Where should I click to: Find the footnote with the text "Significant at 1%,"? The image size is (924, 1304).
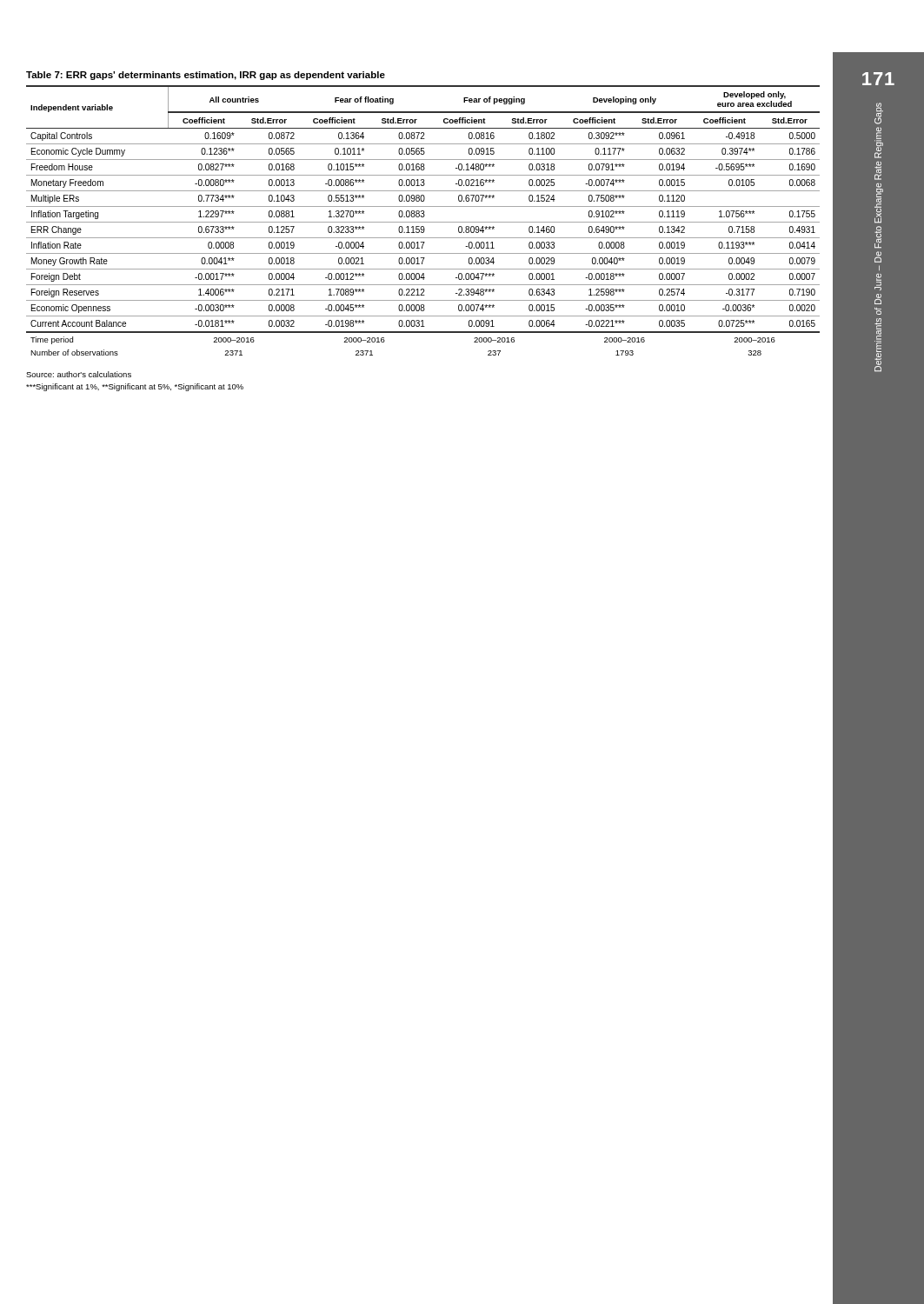click(x=135, y=386)
